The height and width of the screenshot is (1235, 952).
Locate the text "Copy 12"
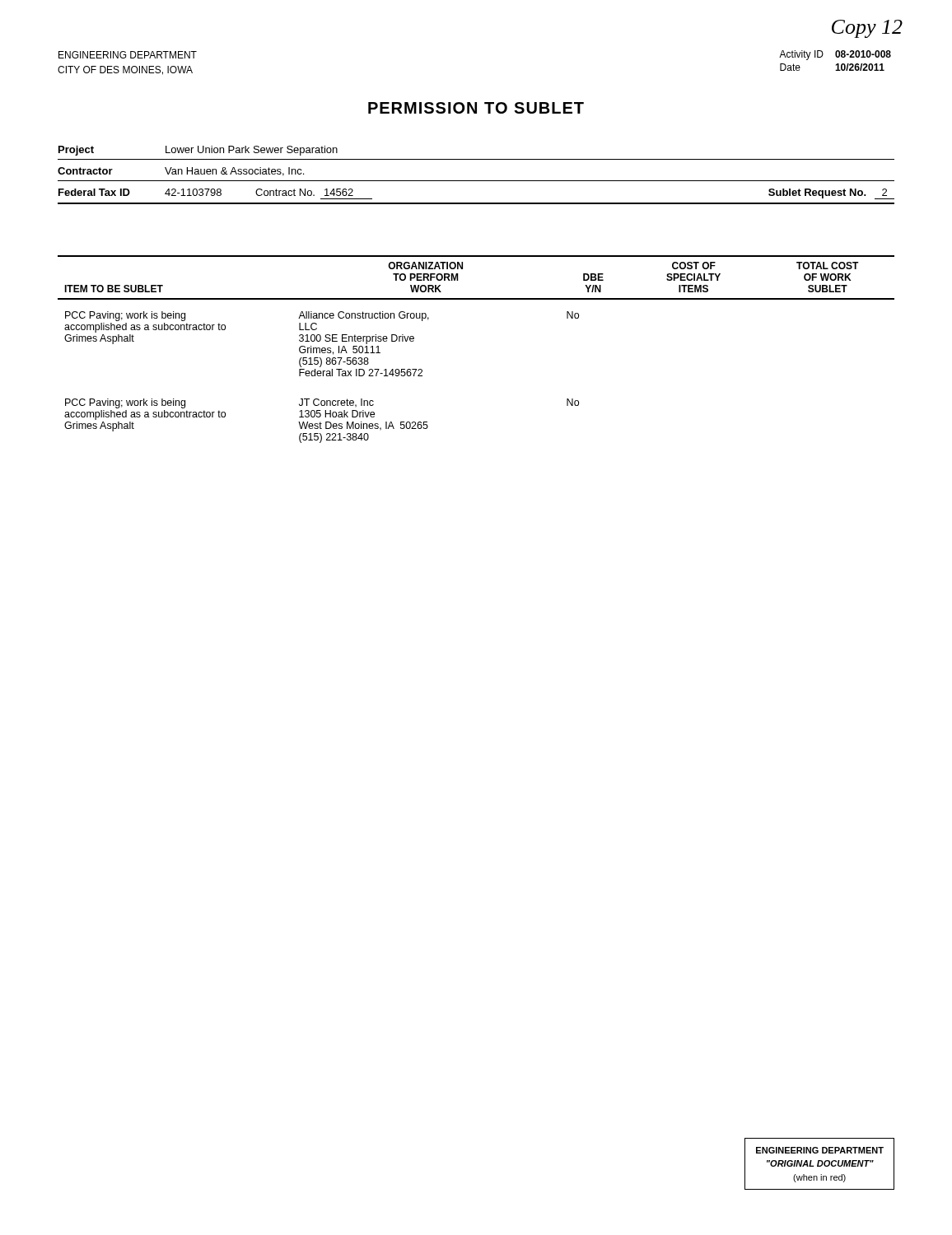click(x=867, y=27)
